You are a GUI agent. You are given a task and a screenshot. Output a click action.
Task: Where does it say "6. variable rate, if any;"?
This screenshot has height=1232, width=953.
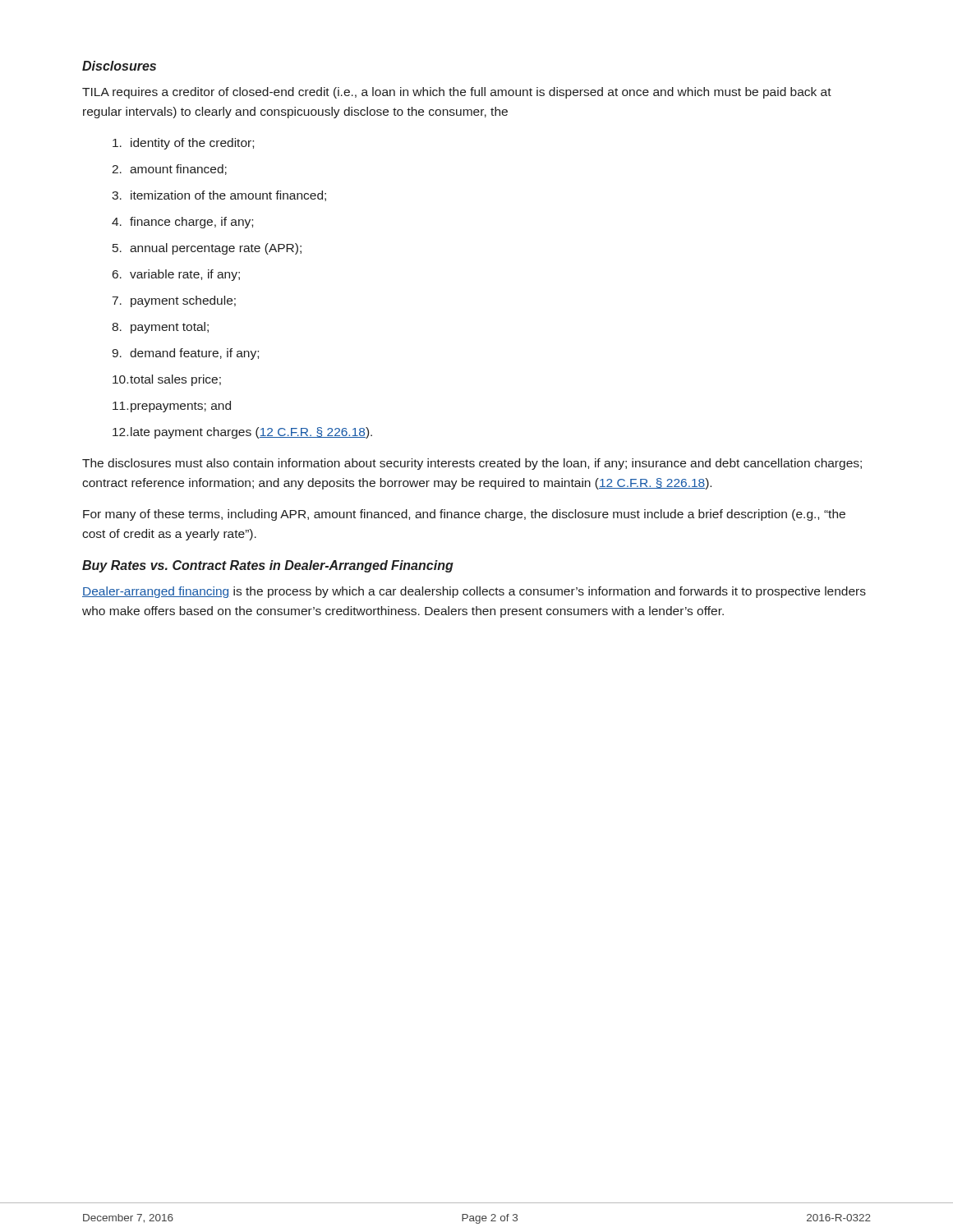176,275
